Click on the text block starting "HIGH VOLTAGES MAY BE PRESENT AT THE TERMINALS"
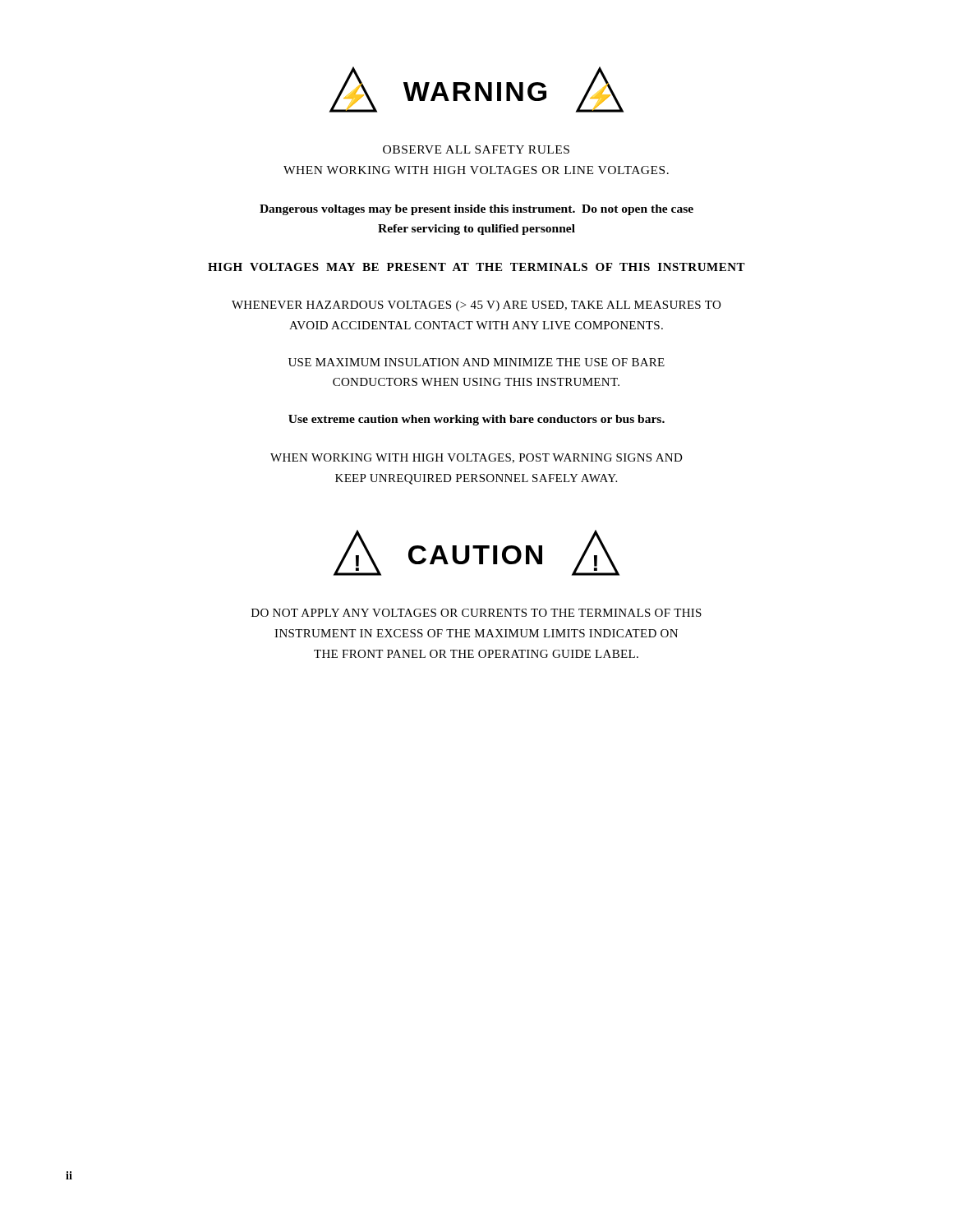953x1232 pixels. [x=476, y=267]
